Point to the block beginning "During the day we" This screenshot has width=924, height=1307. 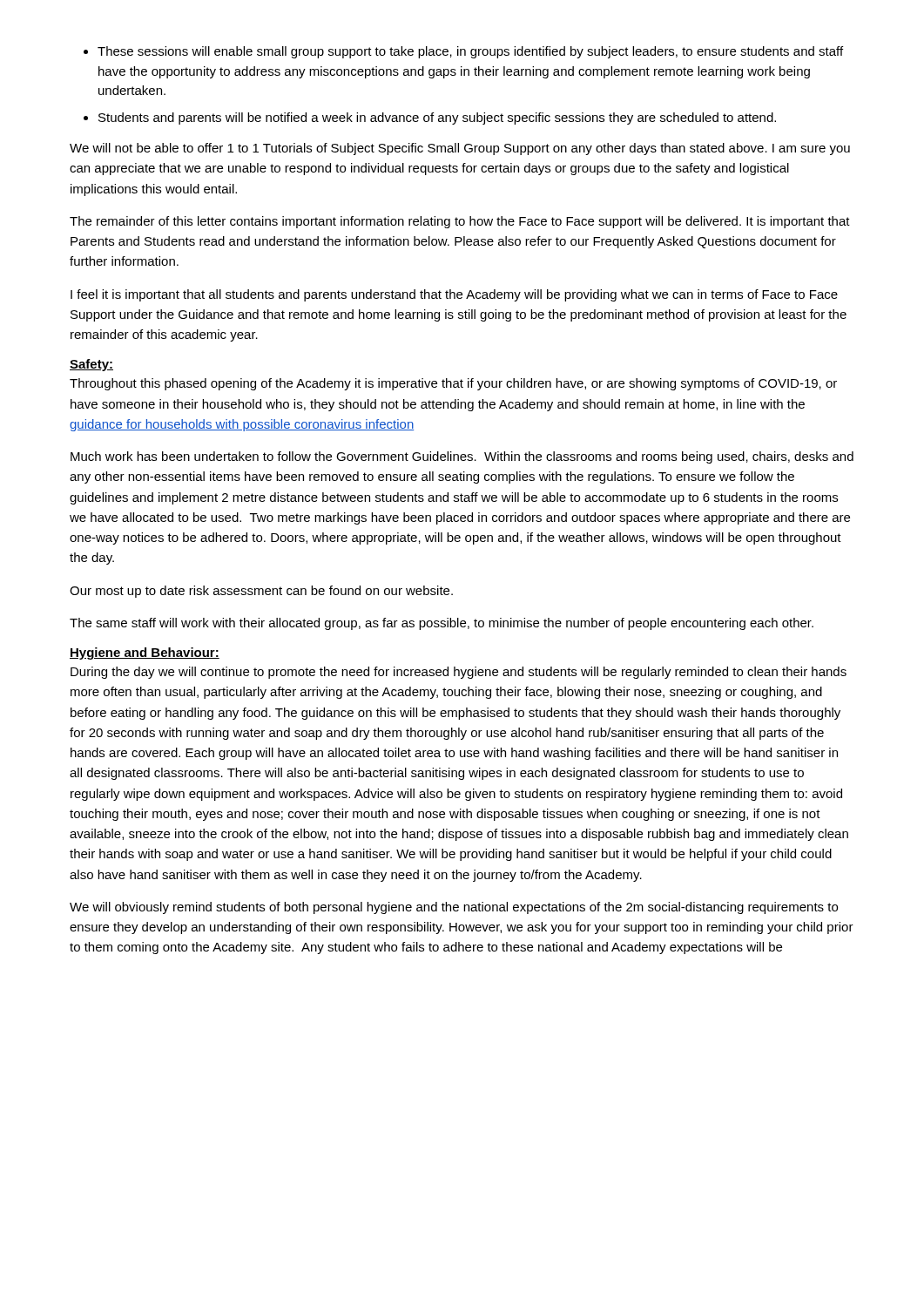459,773
